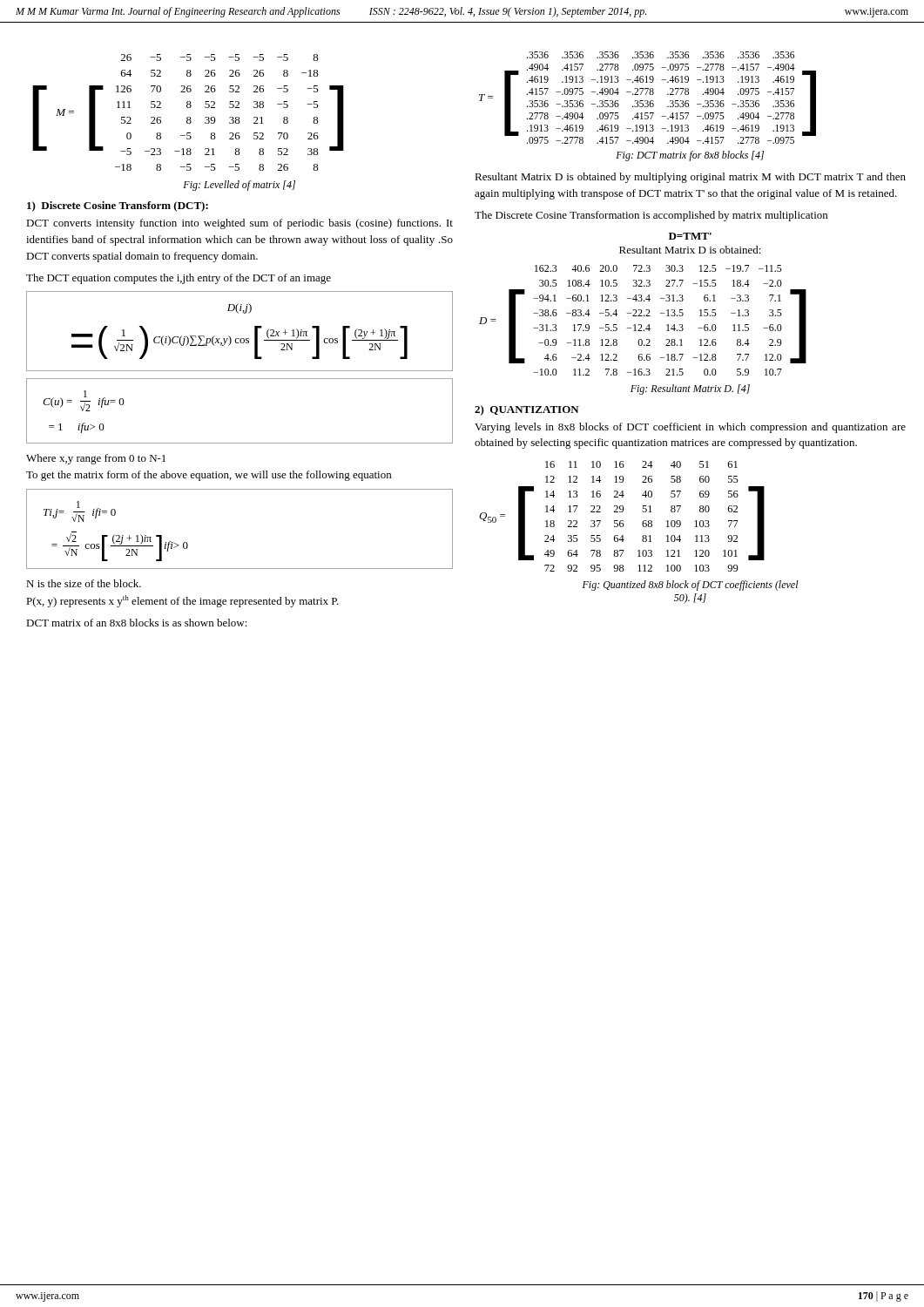The width and height of the screenshot is (924, 1307).
Task: Where does it say "1) Discrete Cosine Transform (DCT):"?
Action: pyautogui.click(x=117, y=205)
